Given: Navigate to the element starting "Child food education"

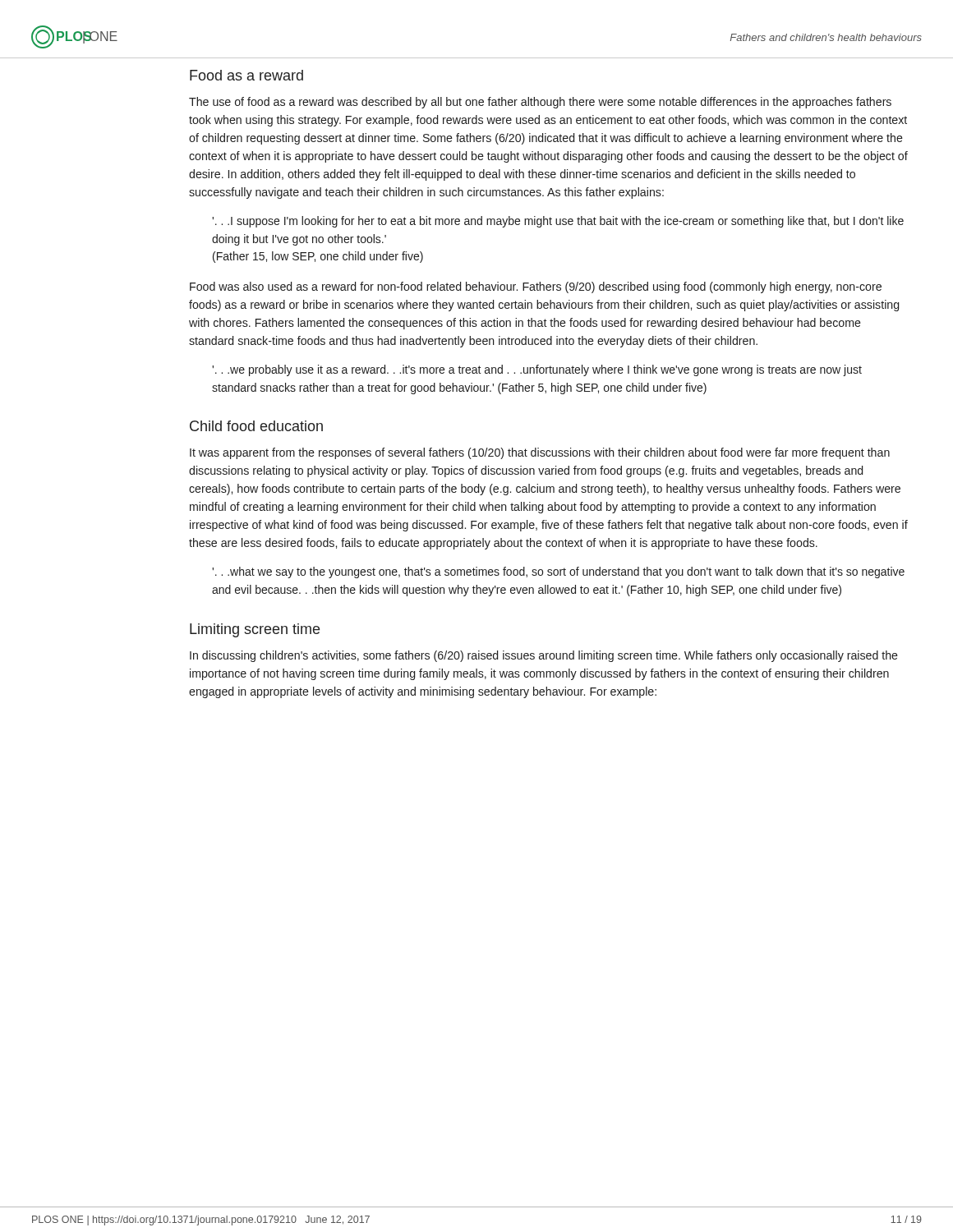Looking at the screenshot, I should pos(256,427).
